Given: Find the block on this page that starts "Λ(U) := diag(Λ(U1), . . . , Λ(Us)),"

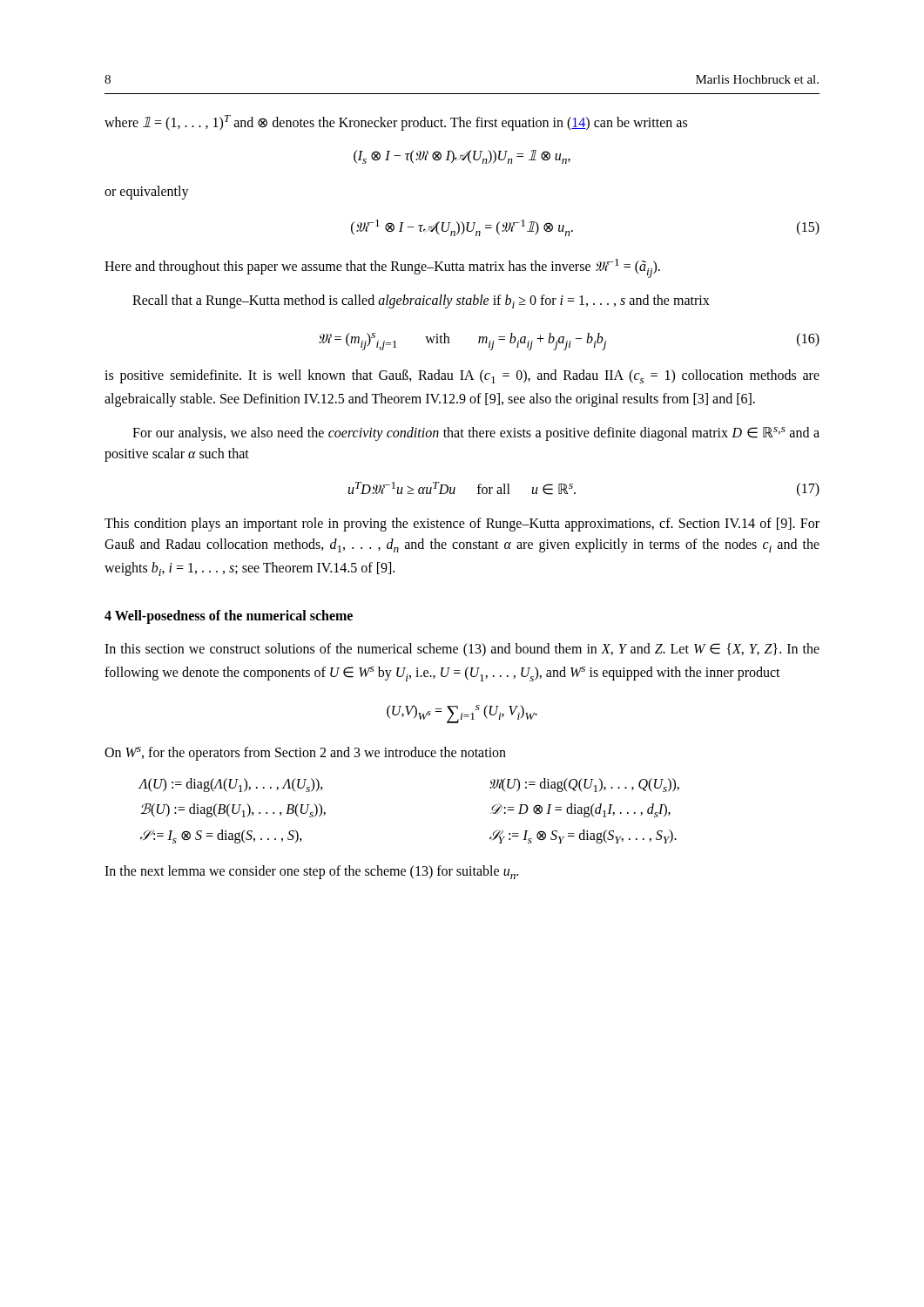Looking at the screenshot, I should tap(479, 811).
